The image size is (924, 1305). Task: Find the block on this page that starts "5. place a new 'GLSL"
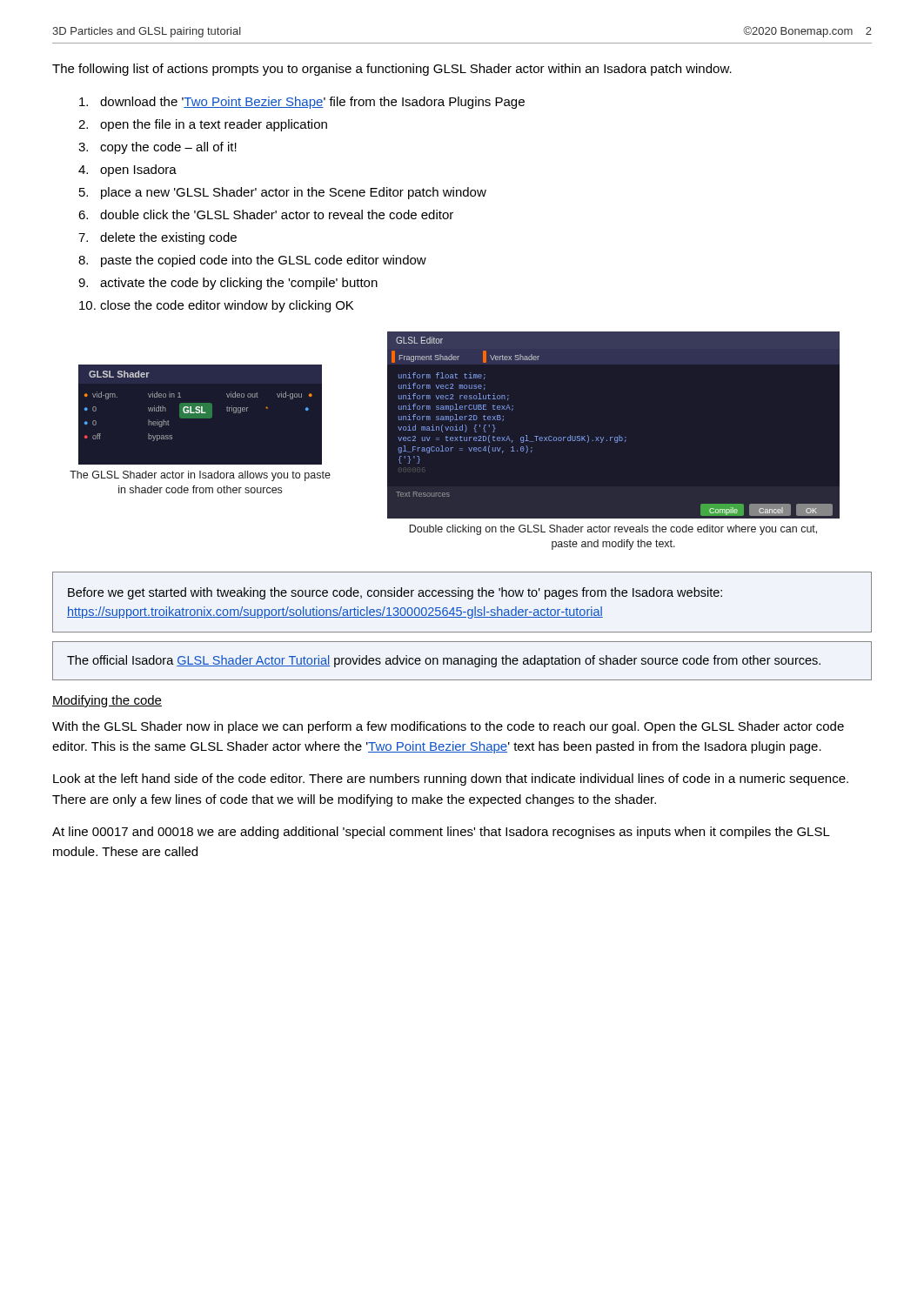pyautogui.click(x=282, y=191)
